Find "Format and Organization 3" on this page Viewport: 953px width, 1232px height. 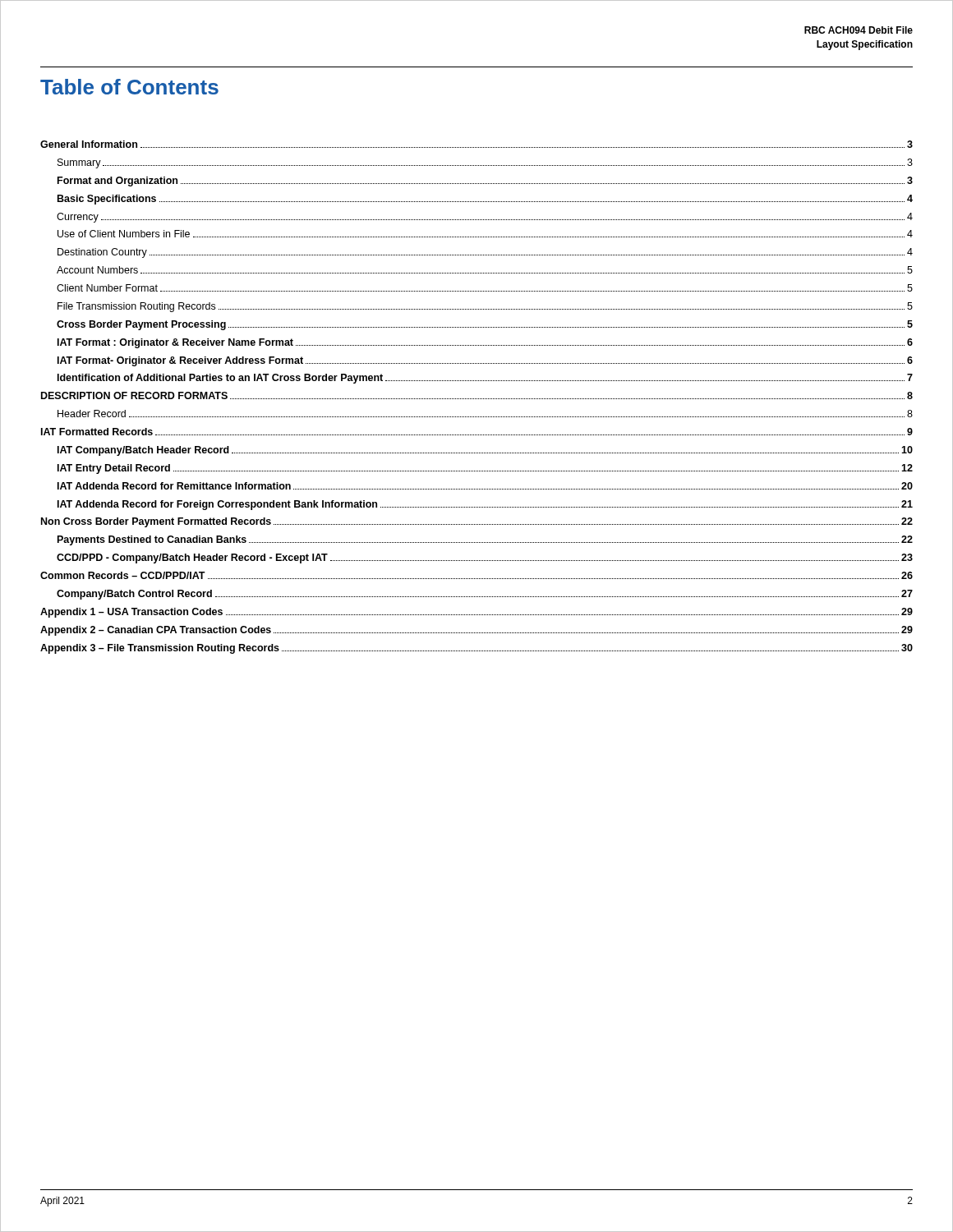476,181
